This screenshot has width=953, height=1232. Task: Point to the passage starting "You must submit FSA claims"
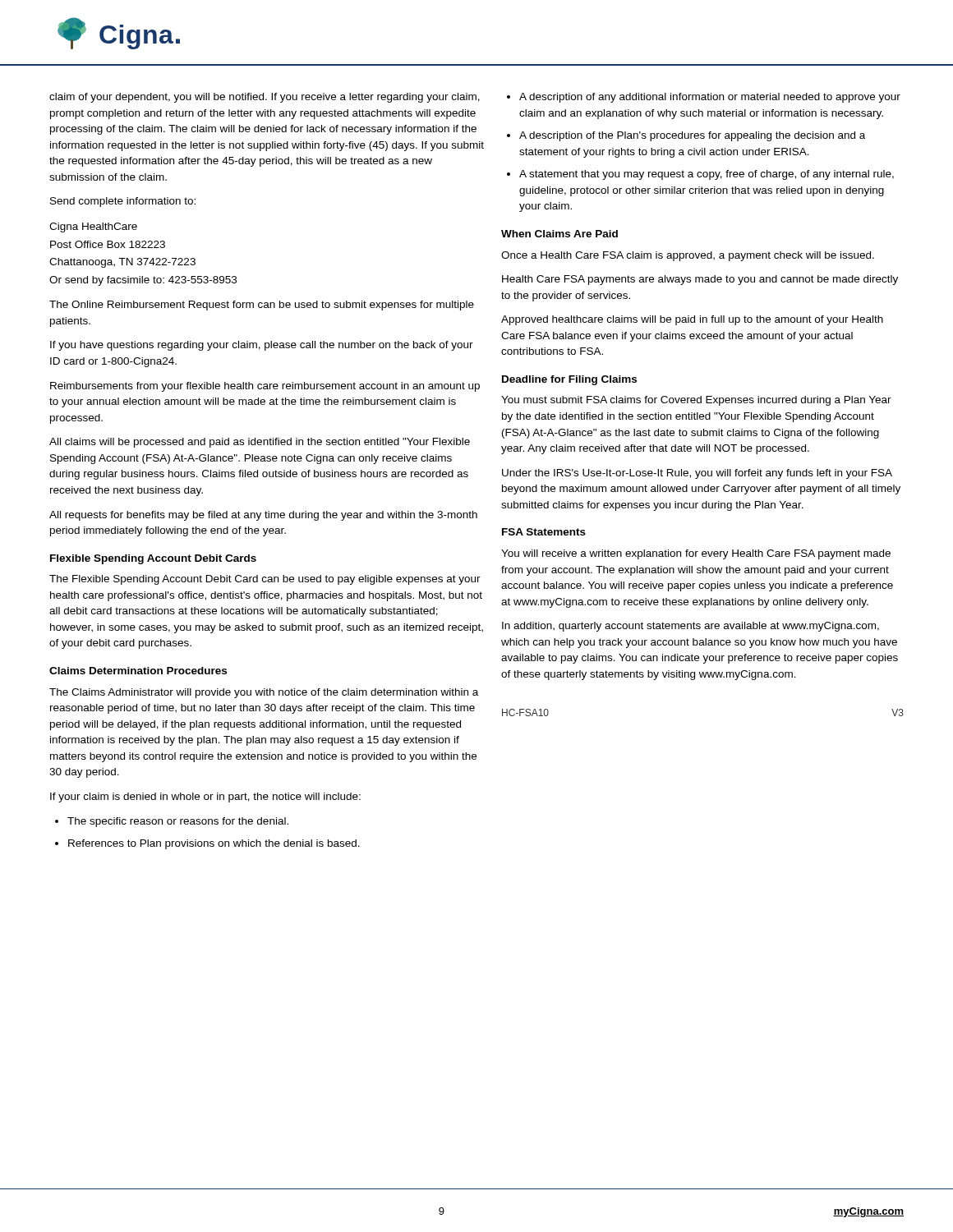(x=696, y=424)
